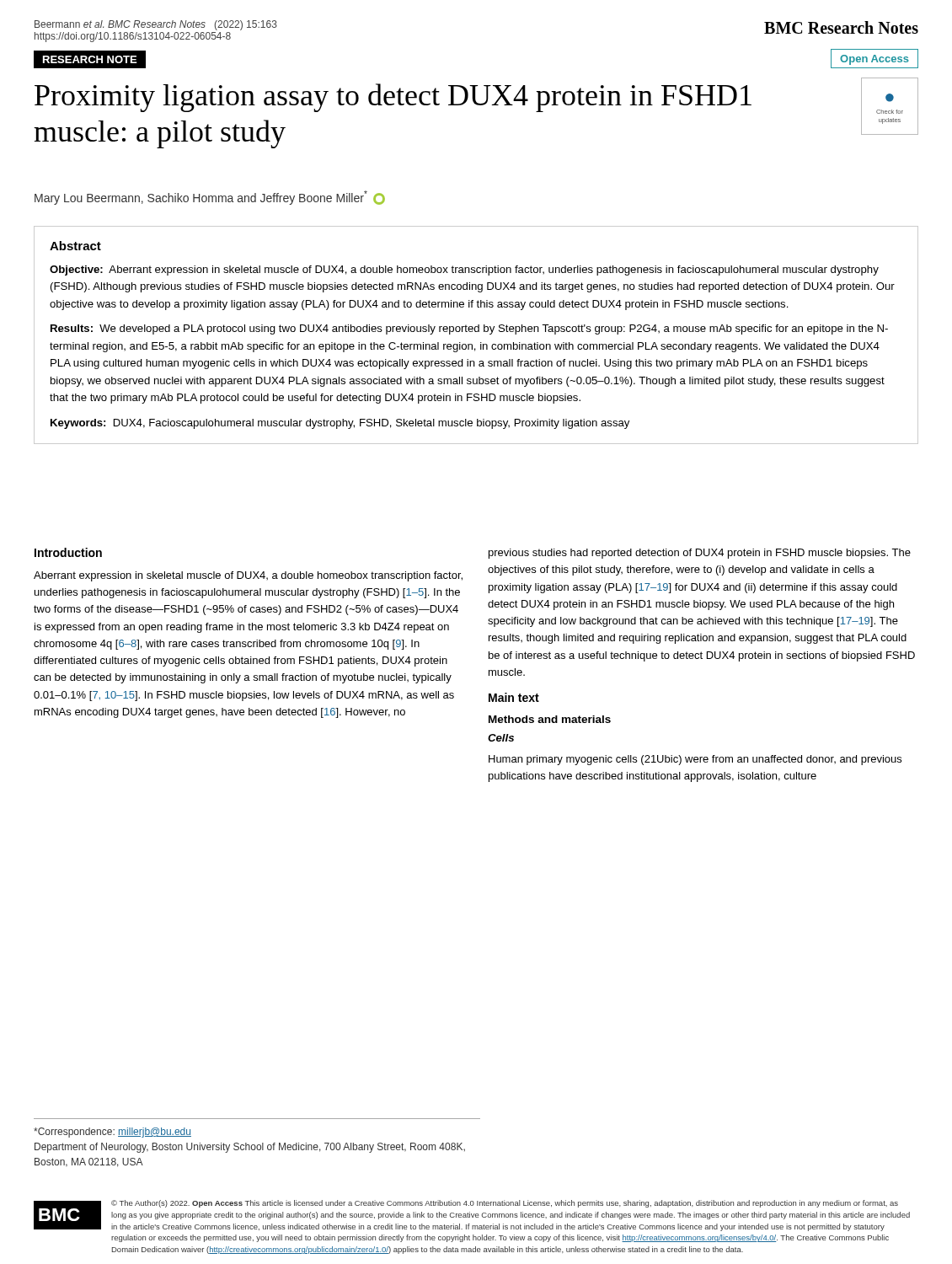The height and width of the screenshot is (1264, 952).
Task: Find the block on this page that starts "Introduction Aberrant expression in skeletal muscle of"
Action: 249,633
